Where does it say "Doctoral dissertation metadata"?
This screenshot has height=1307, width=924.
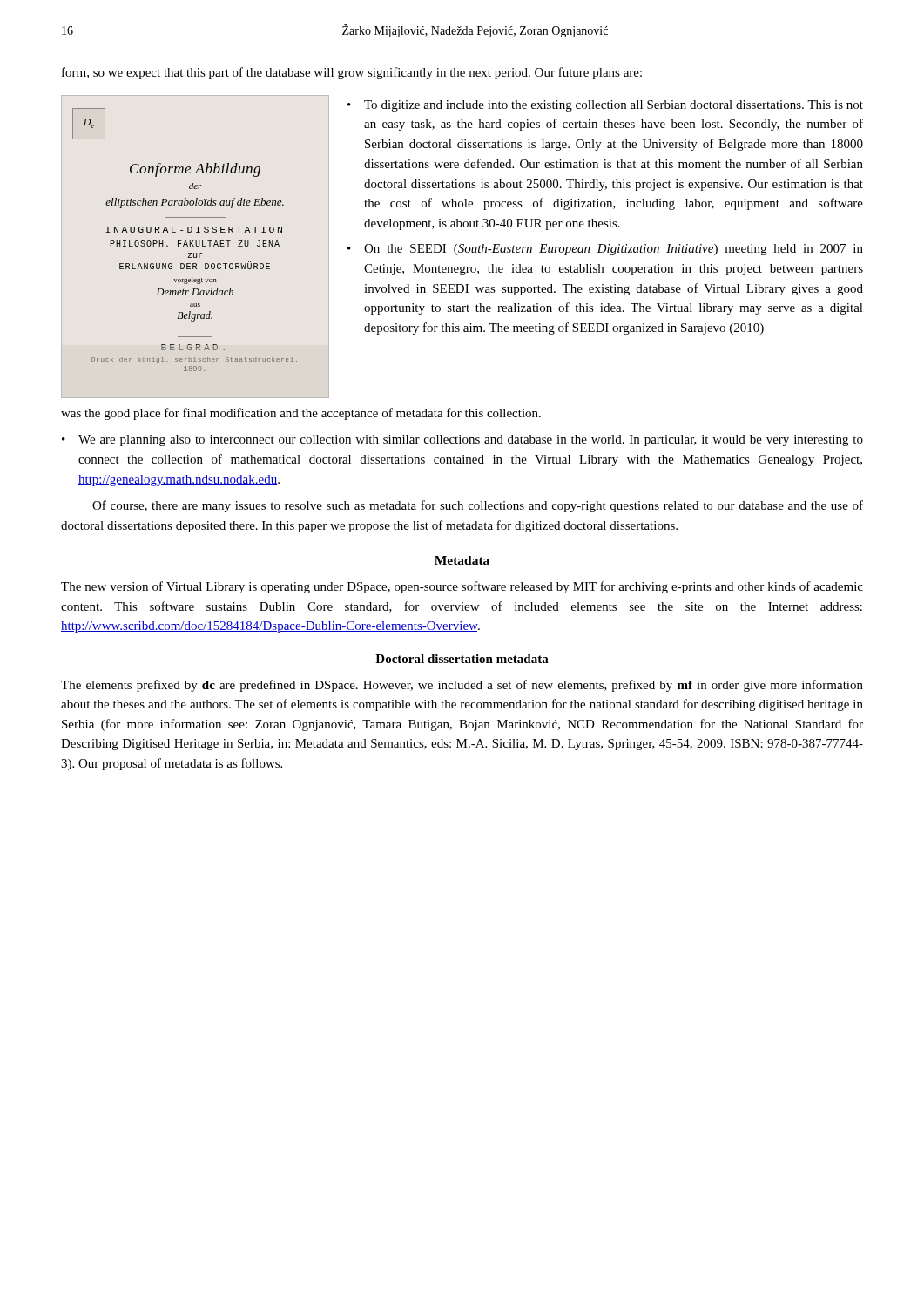click(x=462, y=659)
